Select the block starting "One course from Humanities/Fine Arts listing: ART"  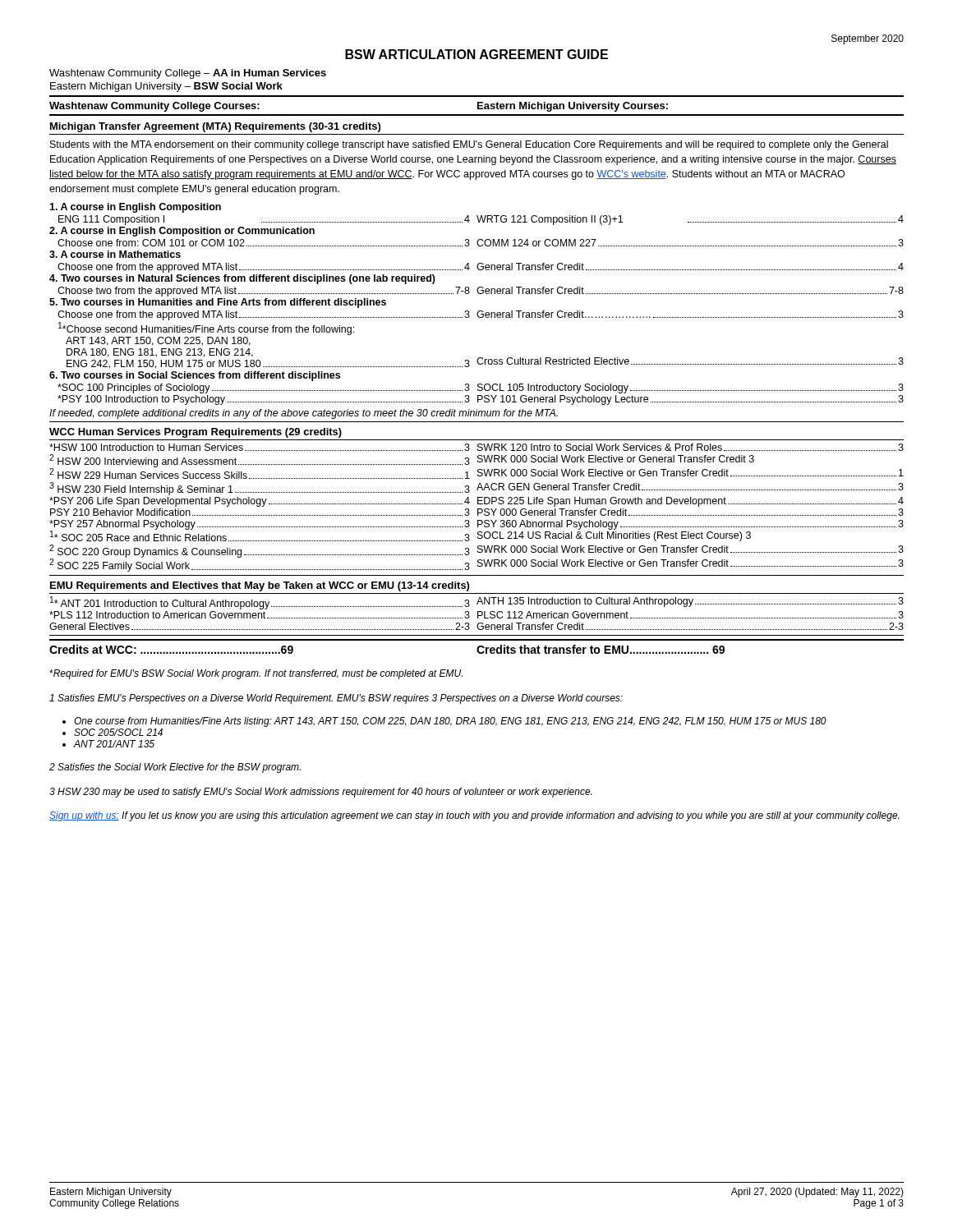pos(450,721)
